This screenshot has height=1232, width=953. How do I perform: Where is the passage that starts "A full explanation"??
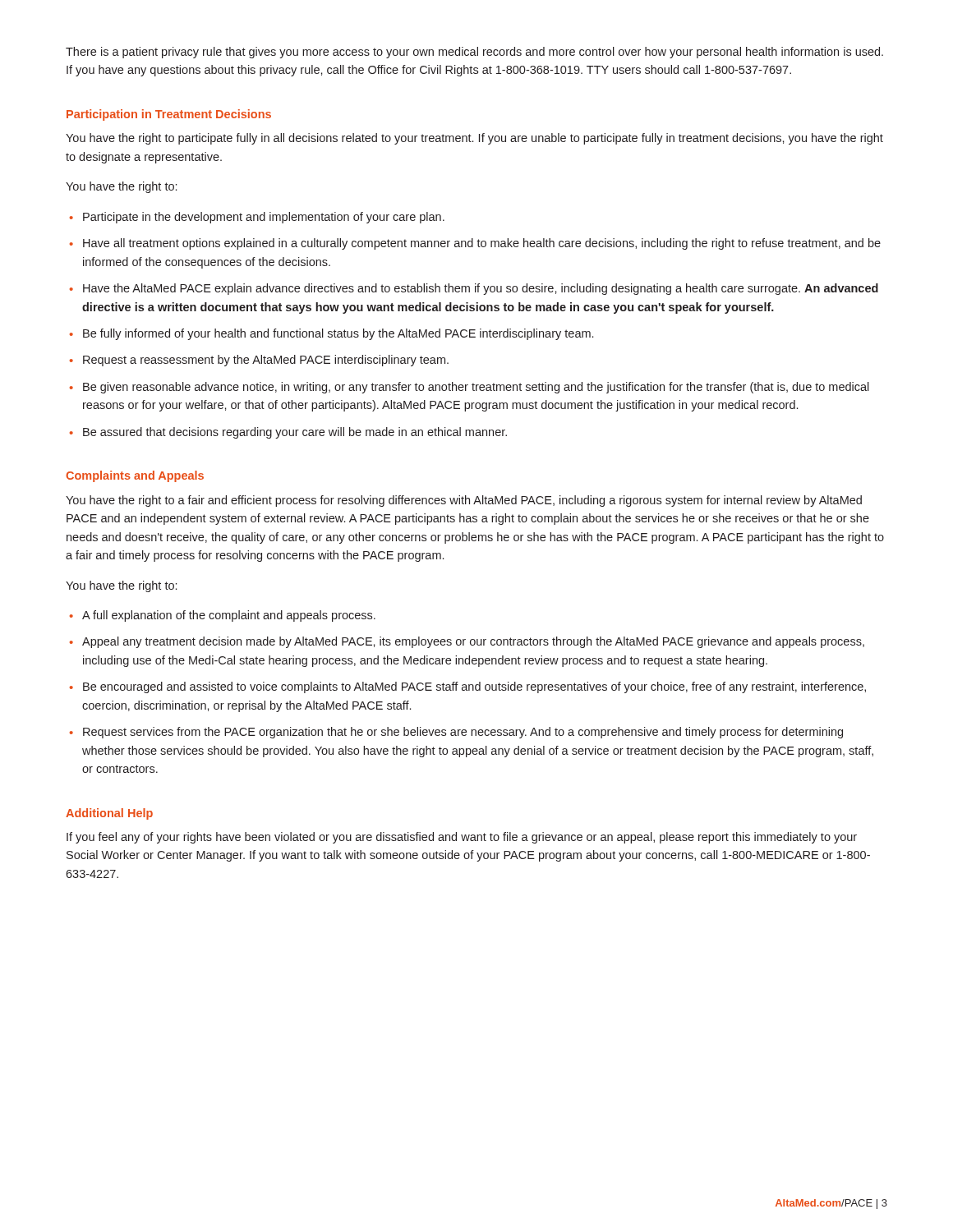pos(229,615)
